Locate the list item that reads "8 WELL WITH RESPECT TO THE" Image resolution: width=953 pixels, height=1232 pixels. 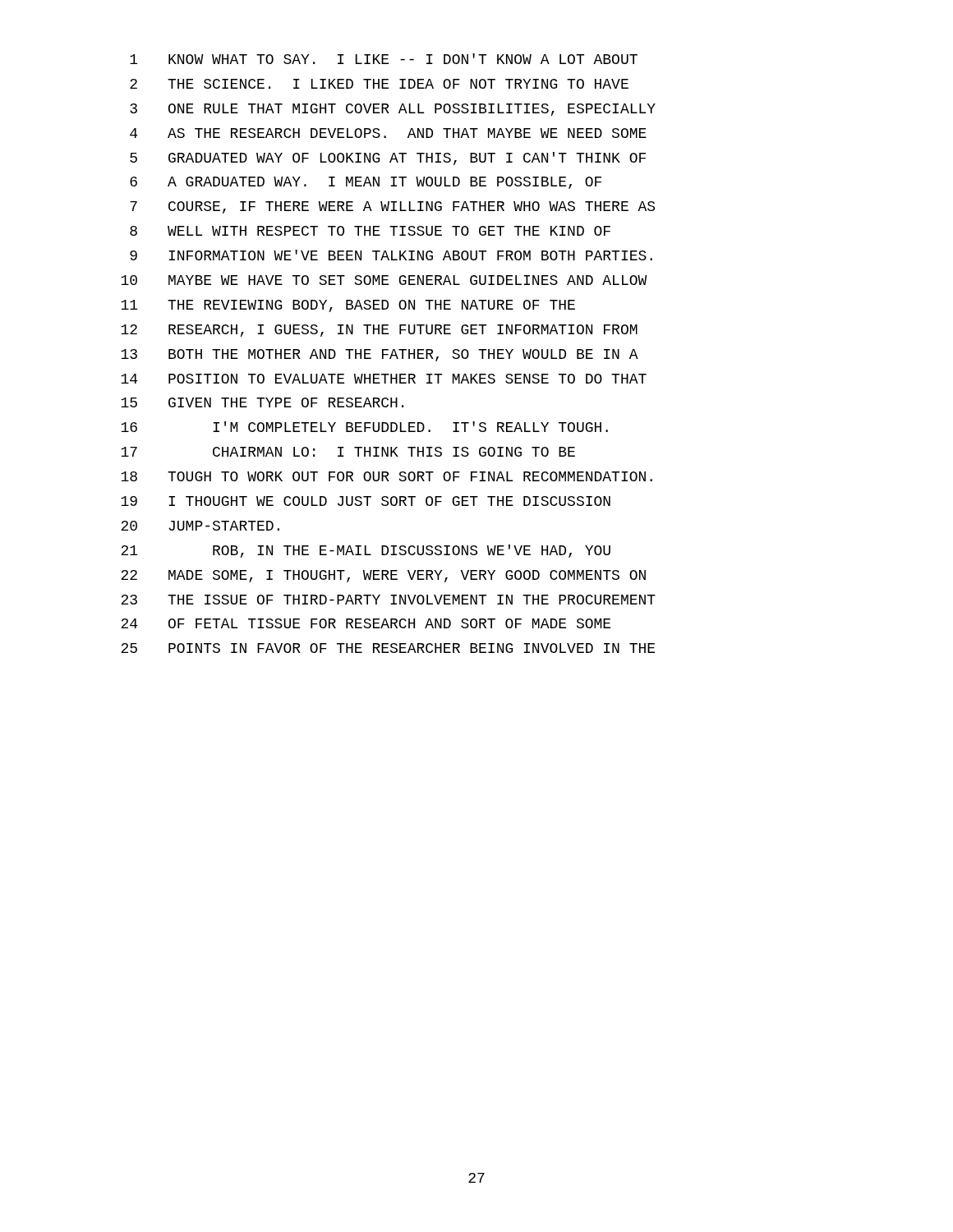[355, 233]
